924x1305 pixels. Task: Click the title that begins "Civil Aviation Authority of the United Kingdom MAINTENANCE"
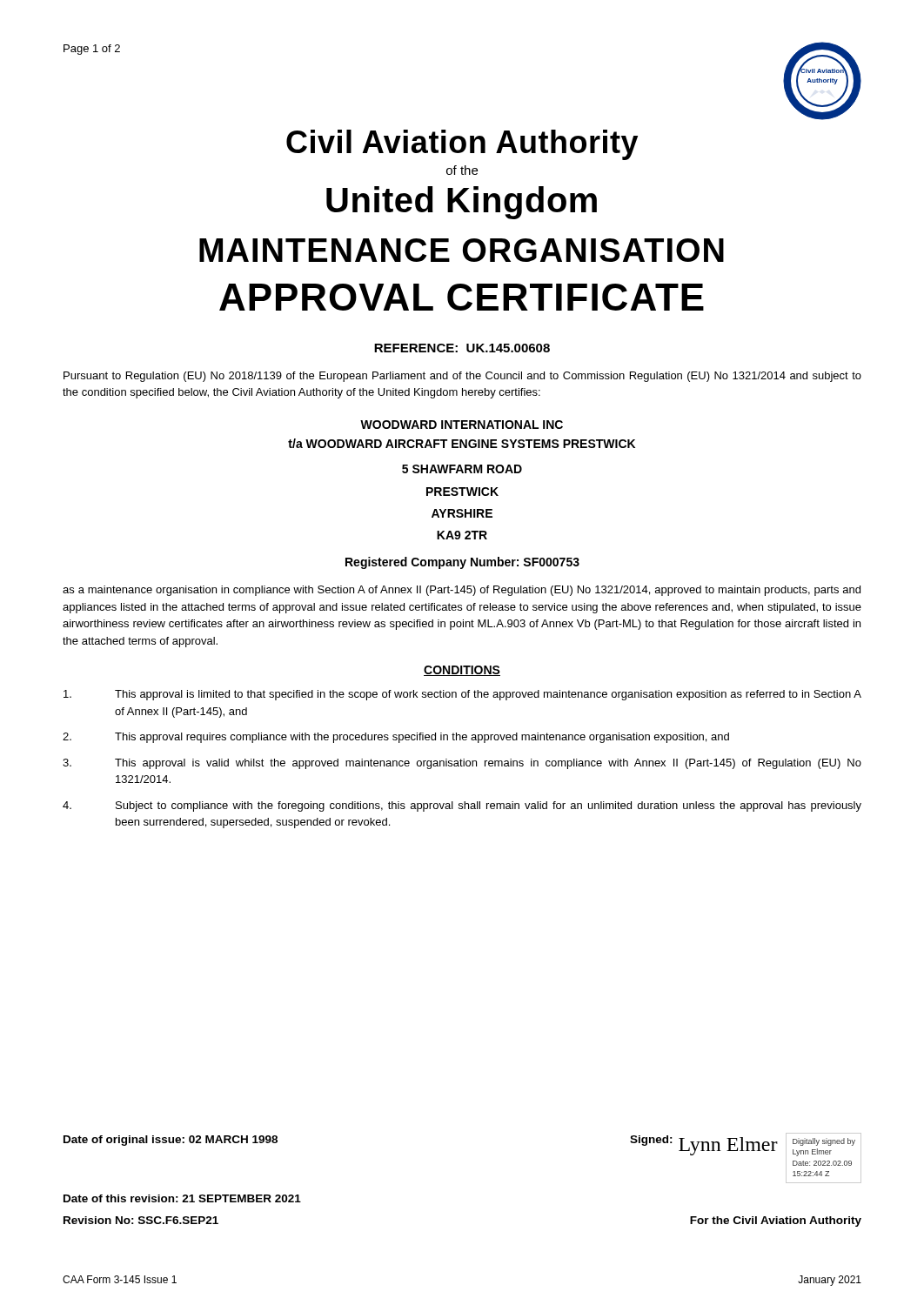(x=462, y=222)
